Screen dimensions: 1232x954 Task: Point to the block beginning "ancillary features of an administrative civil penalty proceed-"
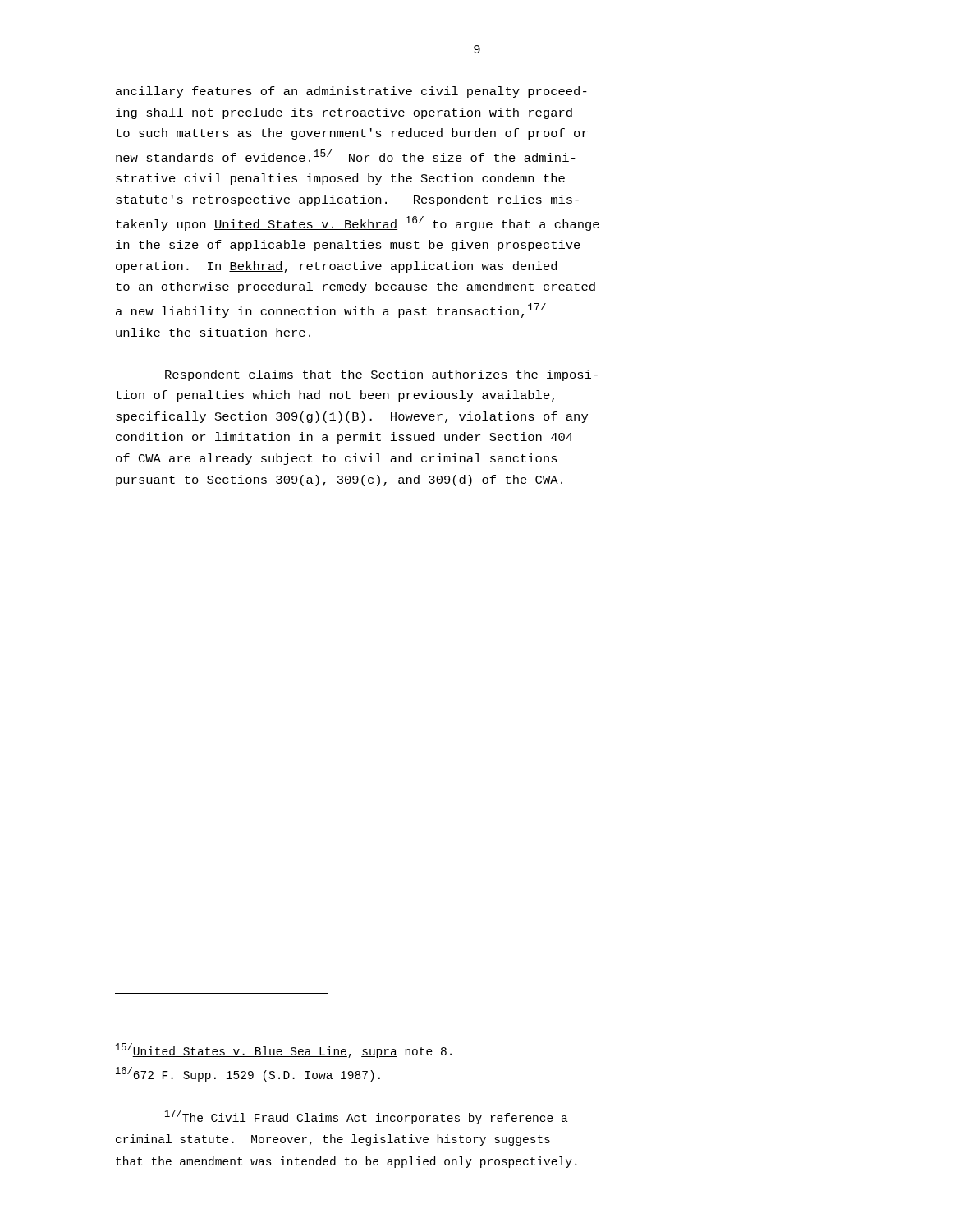click(477, 287)
